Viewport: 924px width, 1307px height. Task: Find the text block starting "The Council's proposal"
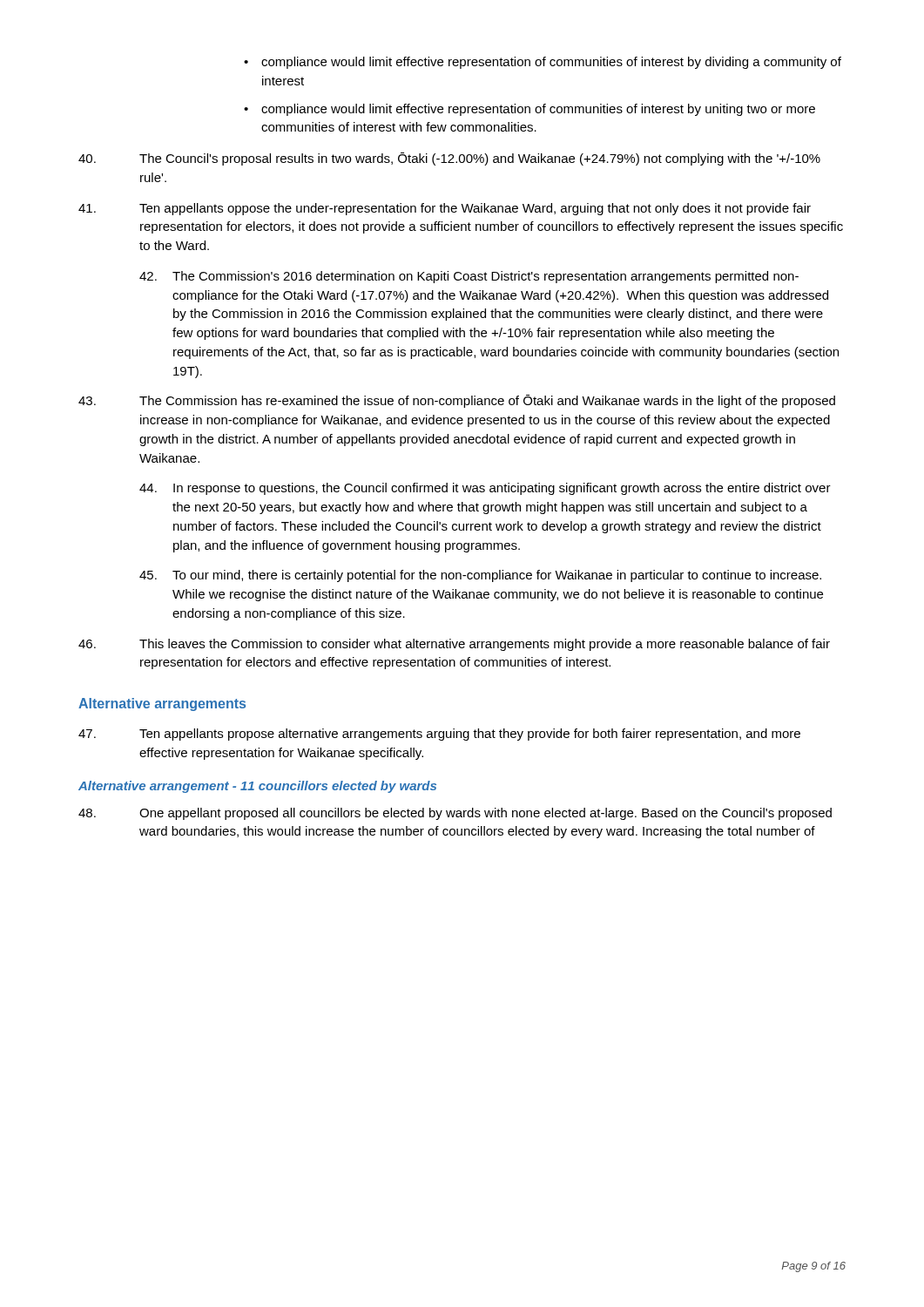pyautogui.click(x=462, y=168)
